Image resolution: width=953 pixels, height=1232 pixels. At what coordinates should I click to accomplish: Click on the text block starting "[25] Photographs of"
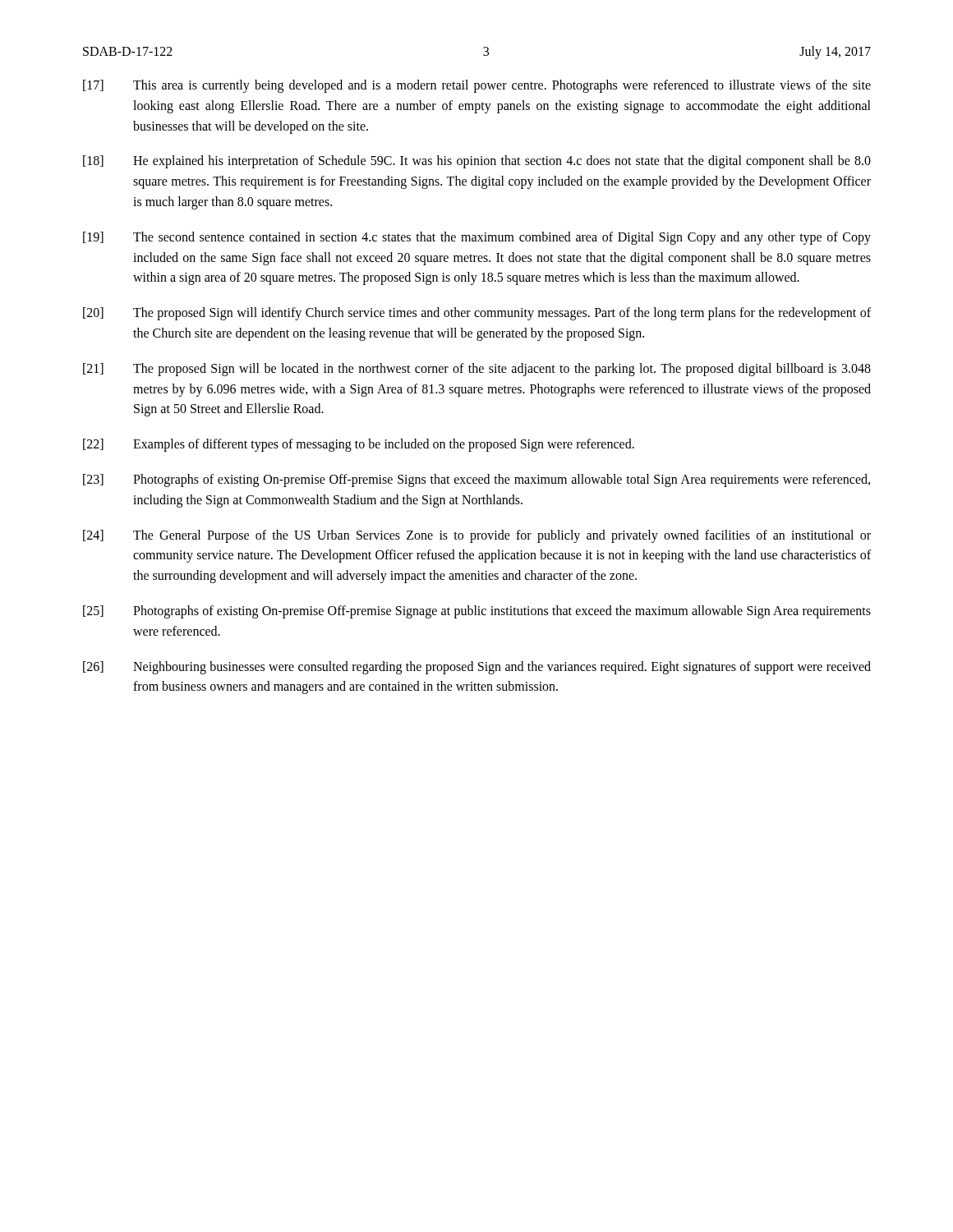(476, 622)
